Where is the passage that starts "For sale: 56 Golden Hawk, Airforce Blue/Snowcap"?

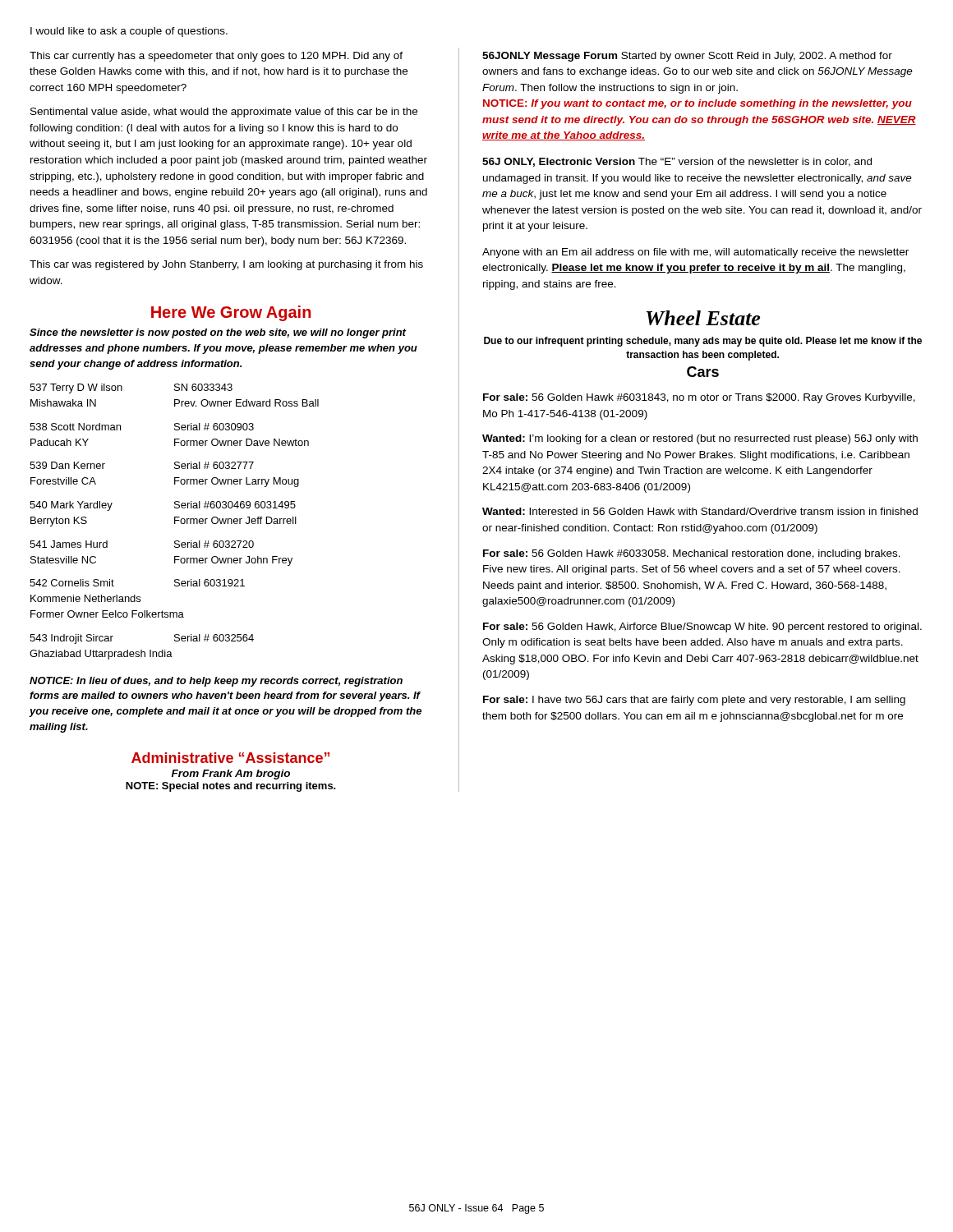(x=702, y=650)
